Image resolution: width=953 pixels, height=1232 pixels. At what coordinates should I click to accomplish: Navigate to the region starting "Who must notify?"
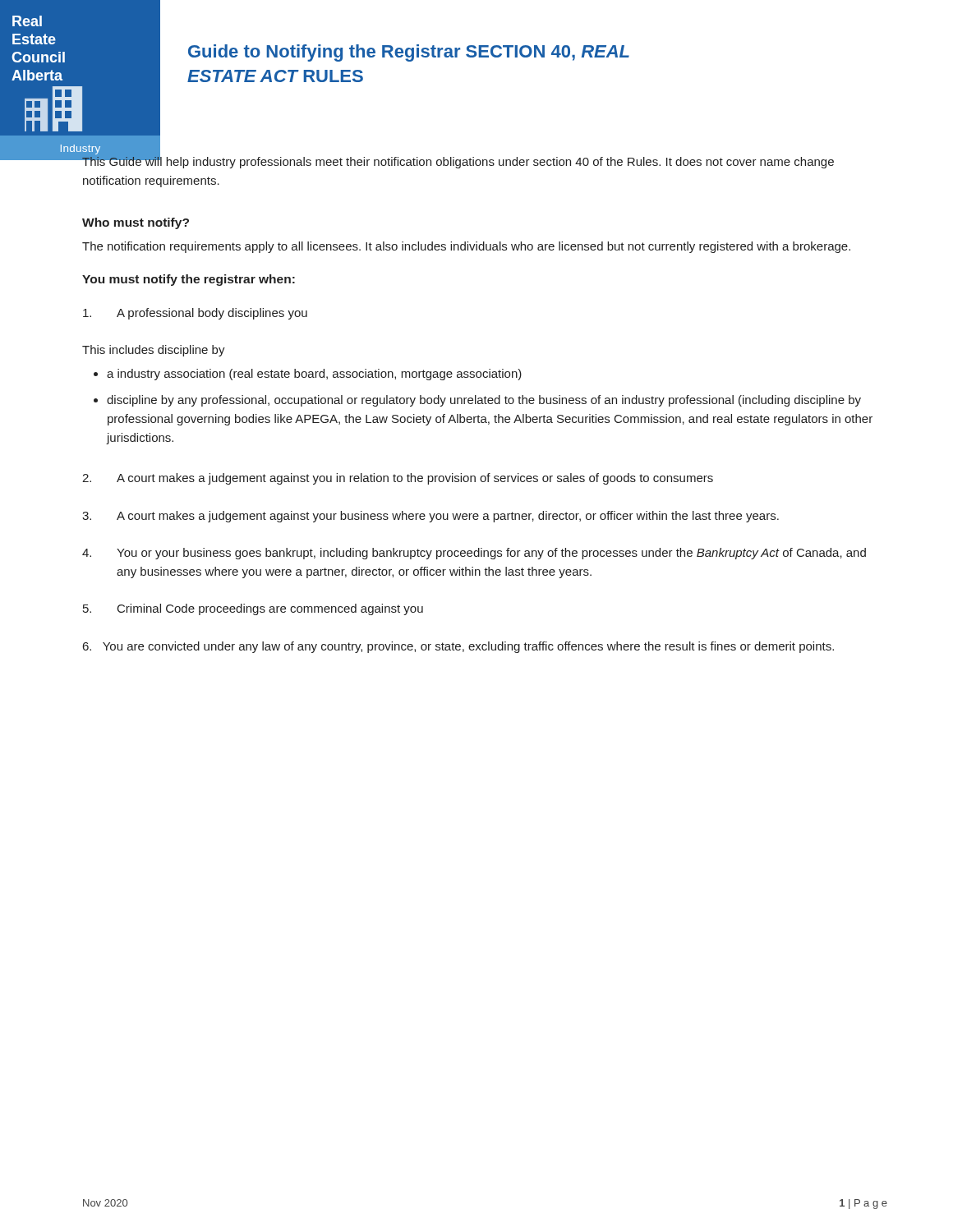point(136,222)
